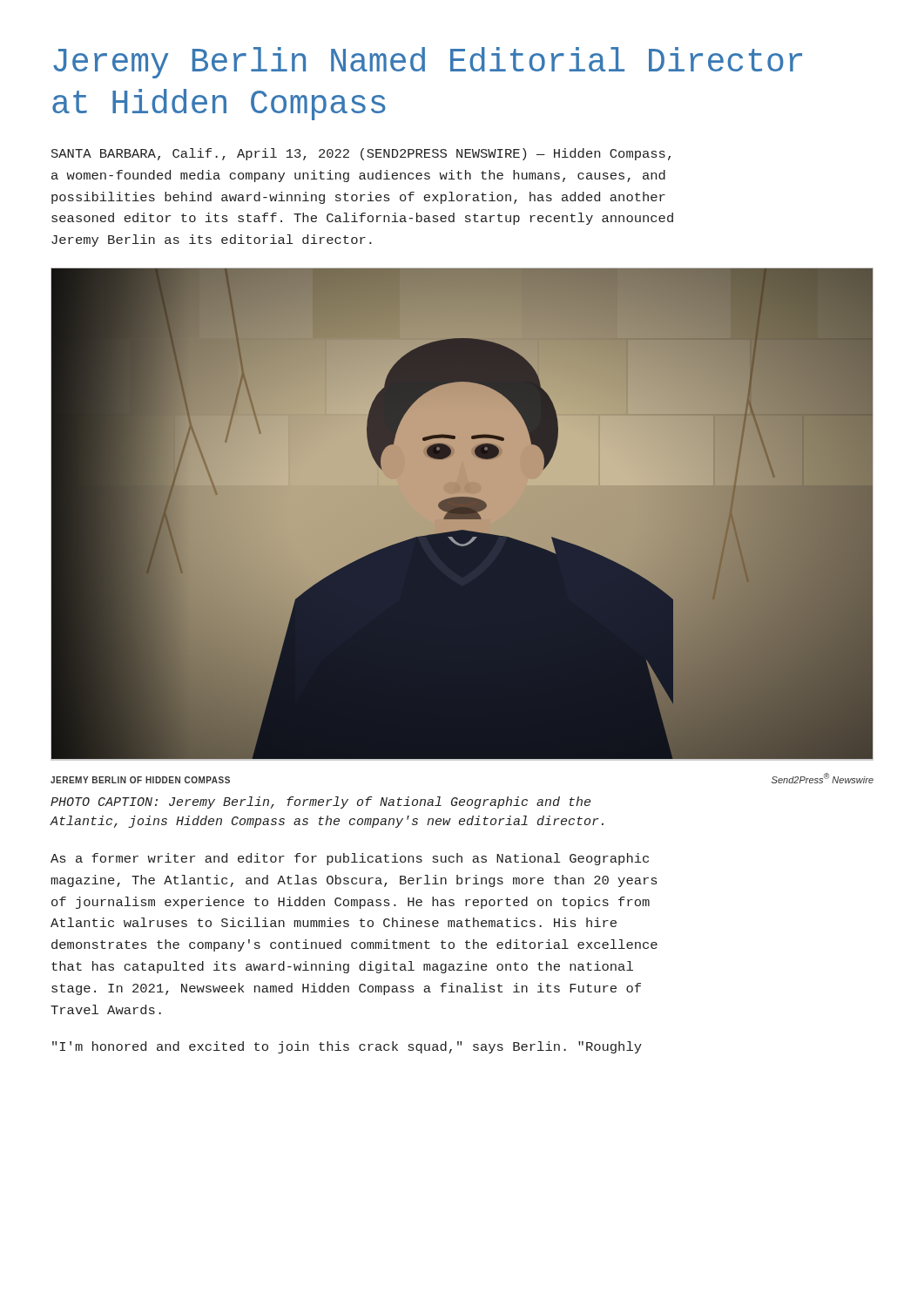Viewport: 924px width, 1307px height.
Task: Click on the text block that says "As a former writer"
Action: 354,935
